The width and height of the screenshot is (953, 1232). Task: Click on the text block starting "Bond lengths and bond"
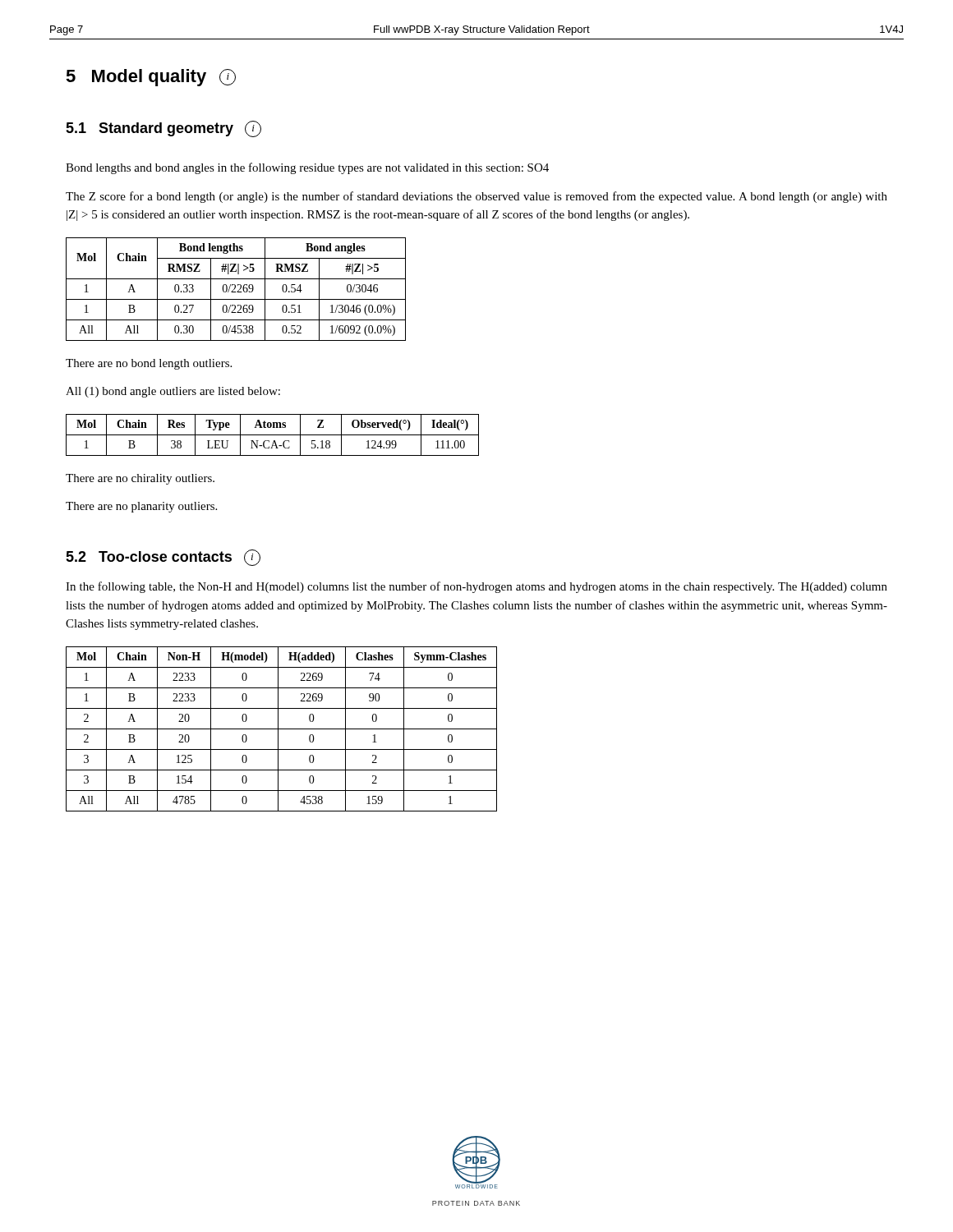point(476,168)
